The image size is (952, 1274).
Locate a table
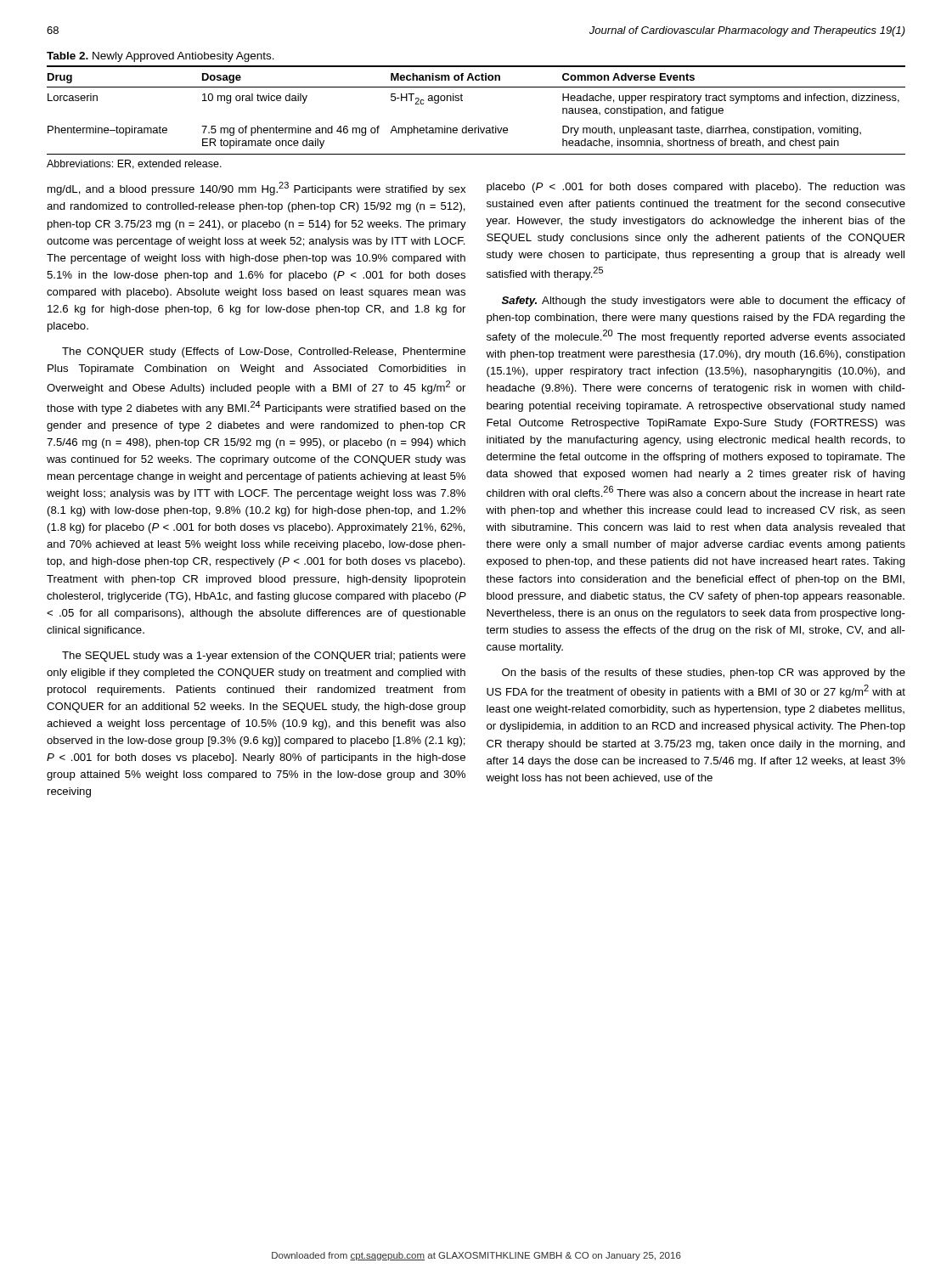[x=476, y=102]
